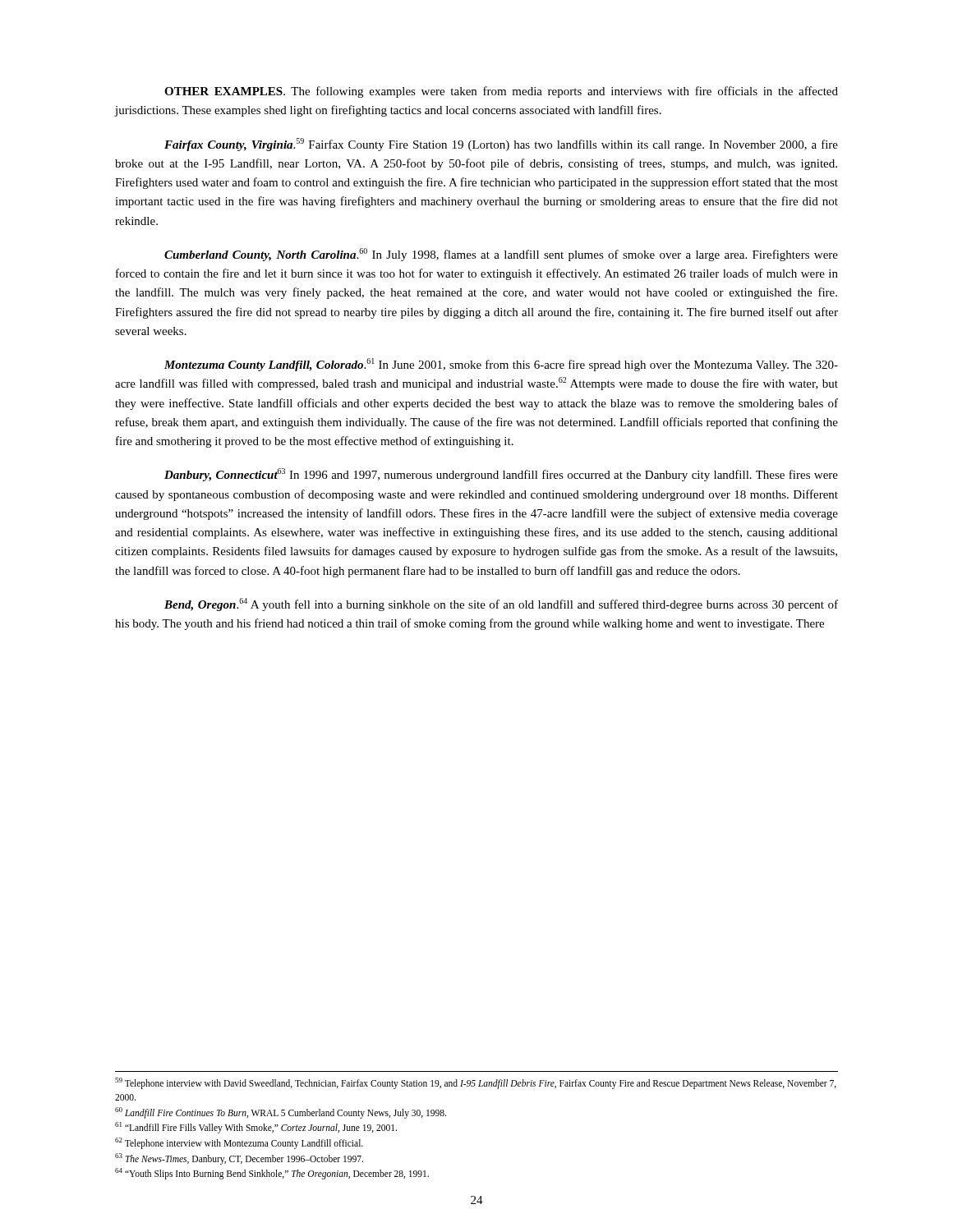Screen dimensions: 1232x953
Task: Navigate to the passage starting "59 Telephone interview with David"
Action: pos(476,1090)
